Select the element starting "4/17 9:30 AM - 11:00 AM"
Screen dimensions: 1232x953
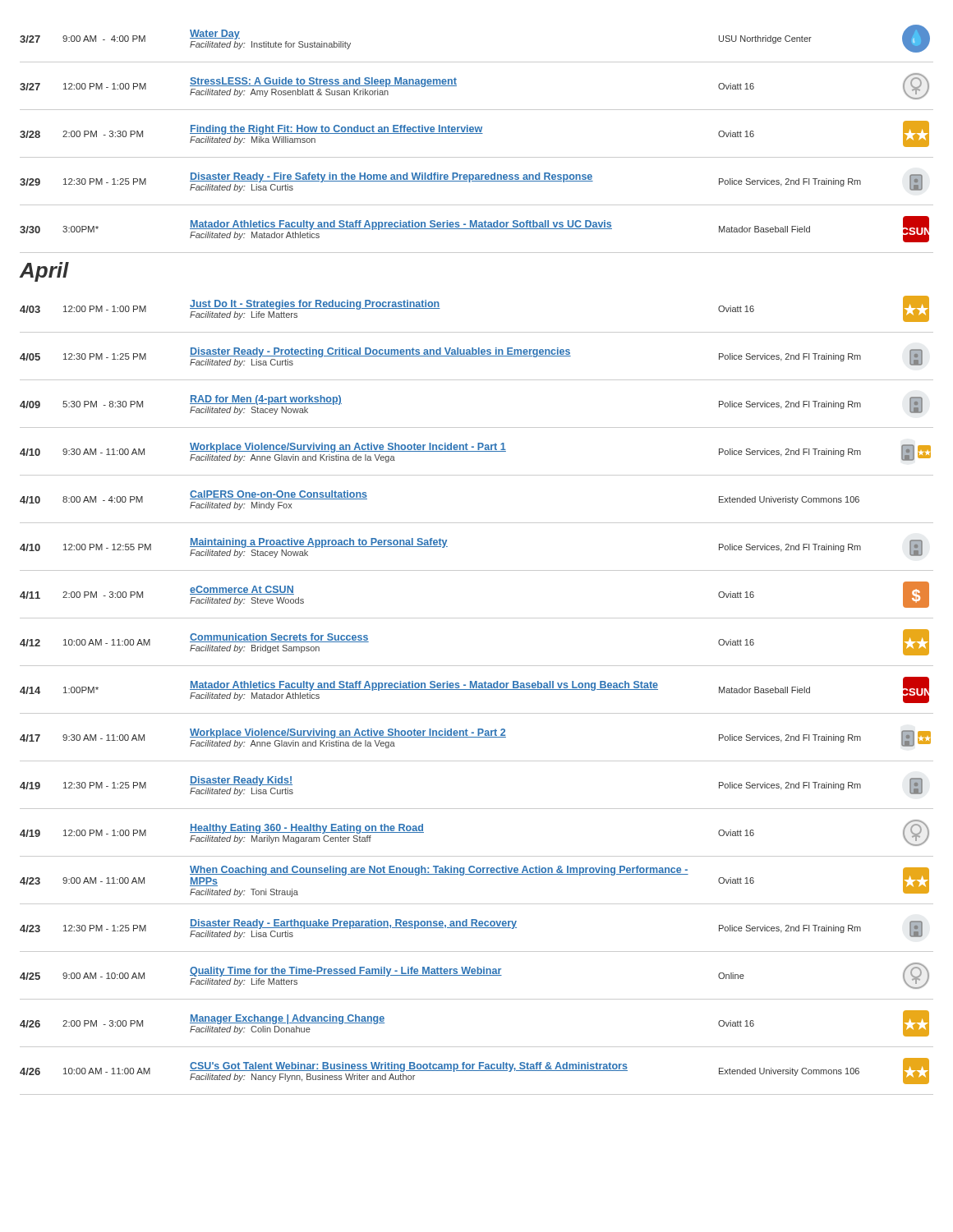[476, 738]
